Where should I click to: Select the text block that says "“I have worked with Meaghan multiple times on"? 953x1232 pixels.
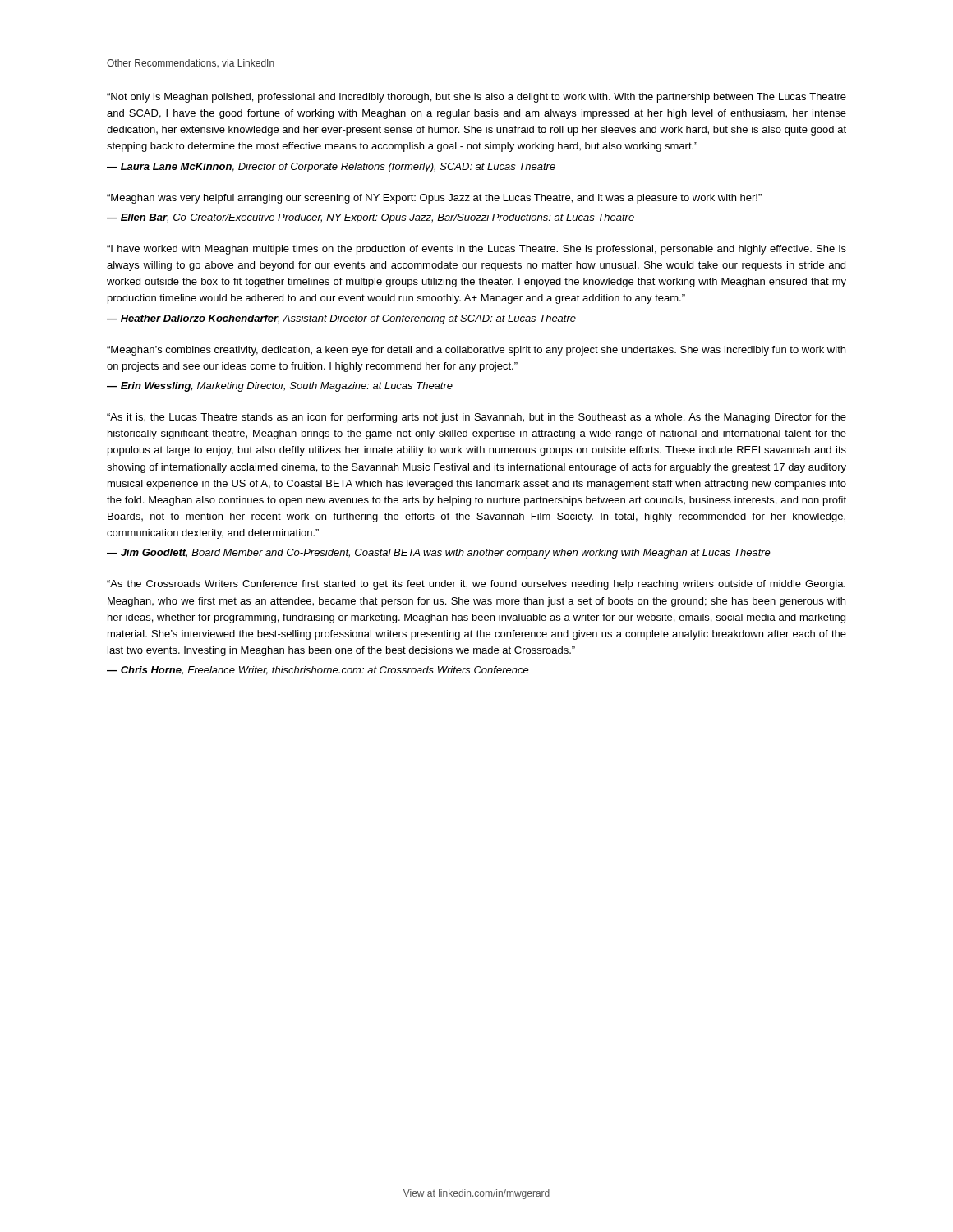(x=476, y=273)
